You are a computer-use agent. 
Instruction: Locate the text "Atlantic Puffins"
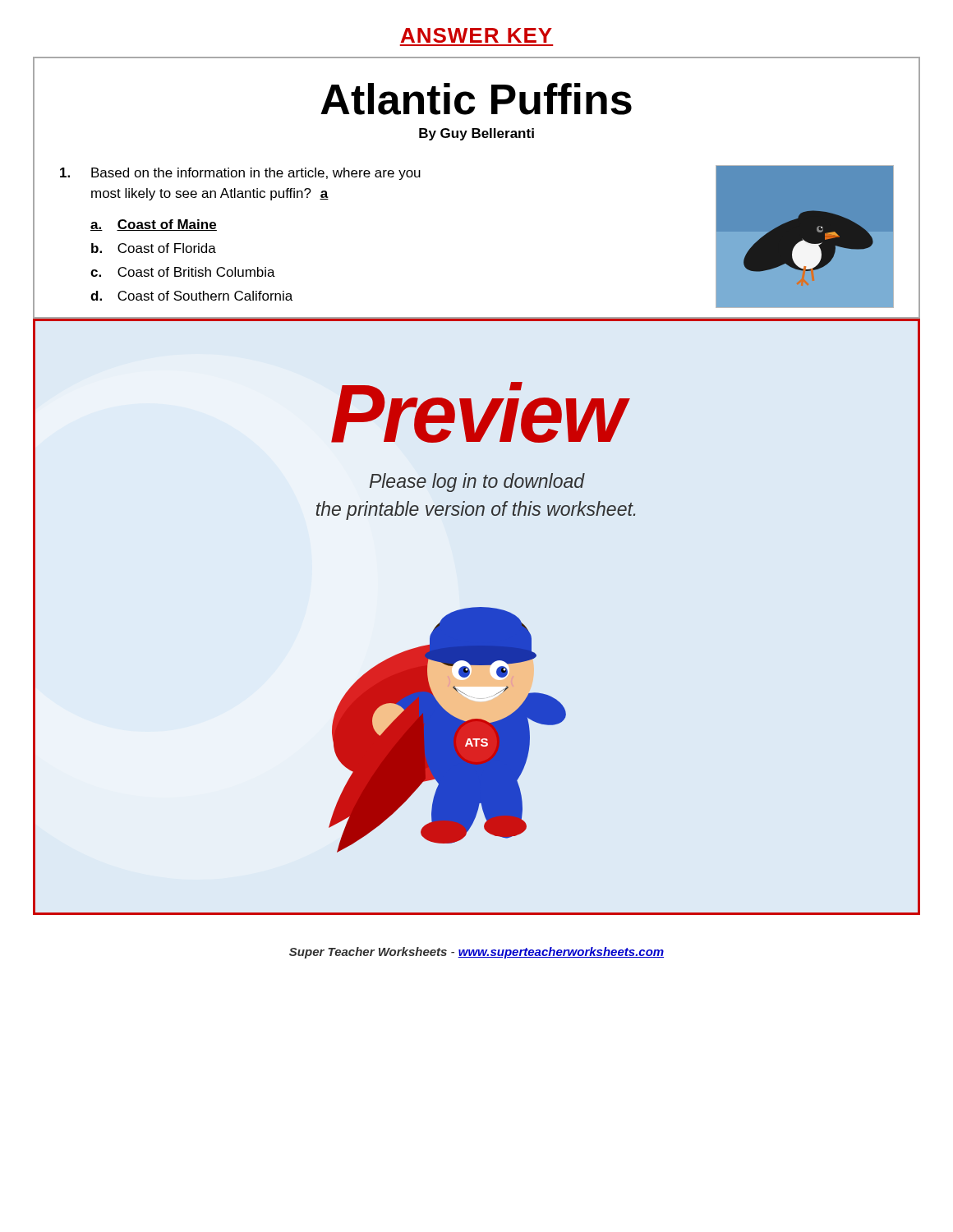click(x=476, y=99)
